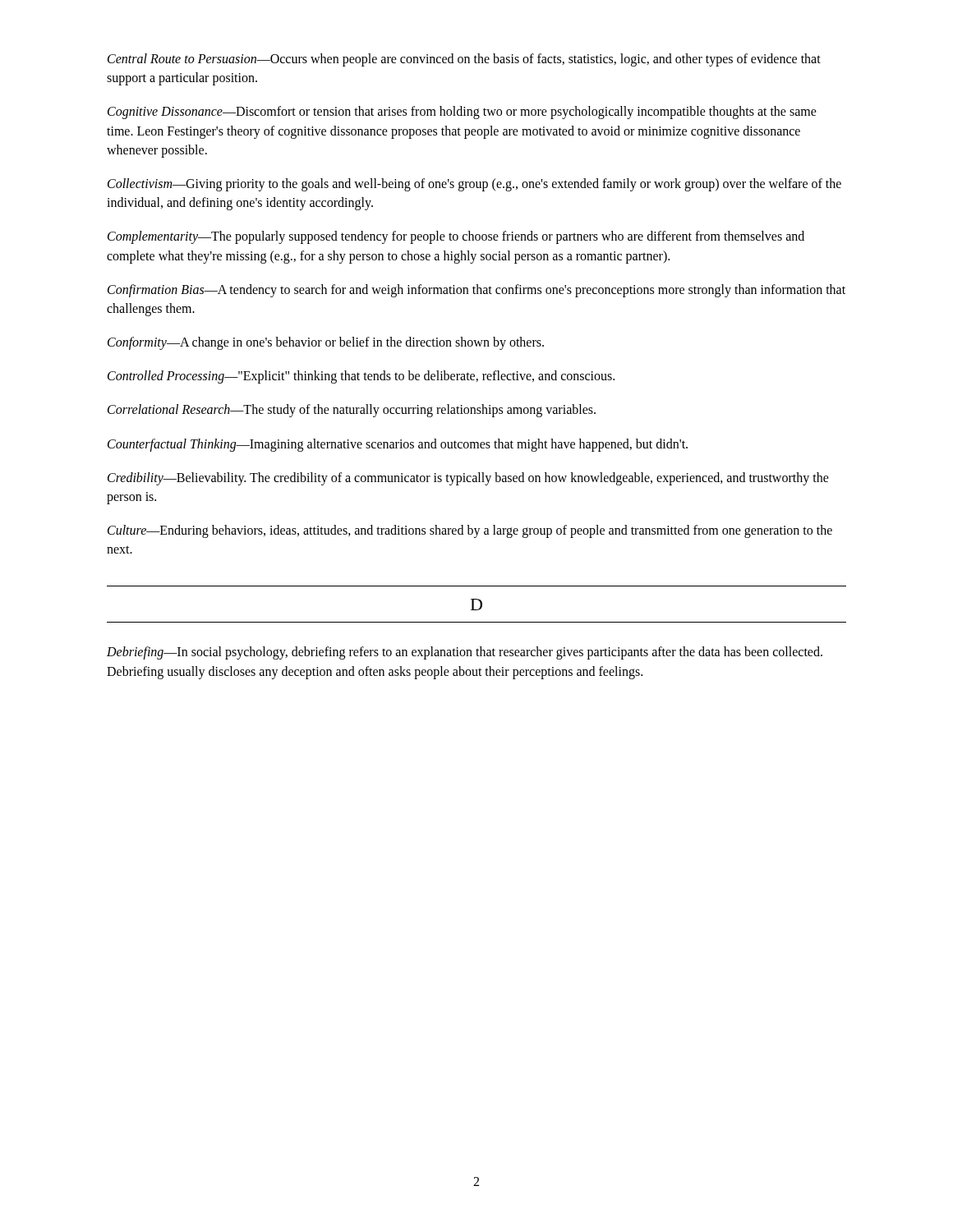Where is the passage that starts "Culture—Enduring behaviors, ideas, attitudes, and traditions"?
This screenshot has height=1232, width=953.
point(470,540)
